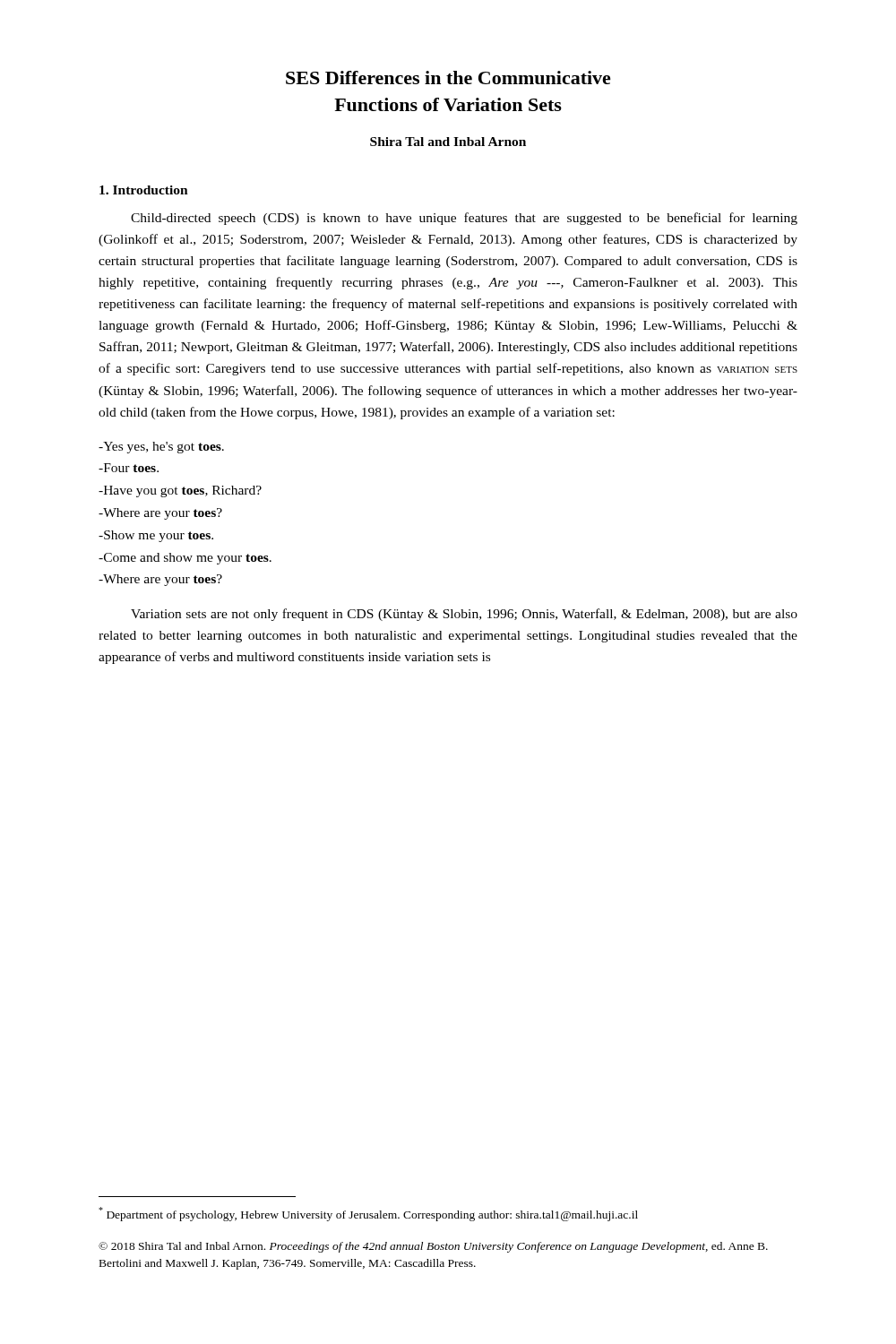Select the title containing "SES Differences in the"
896x1344 pixels.
tap(448, 91)
